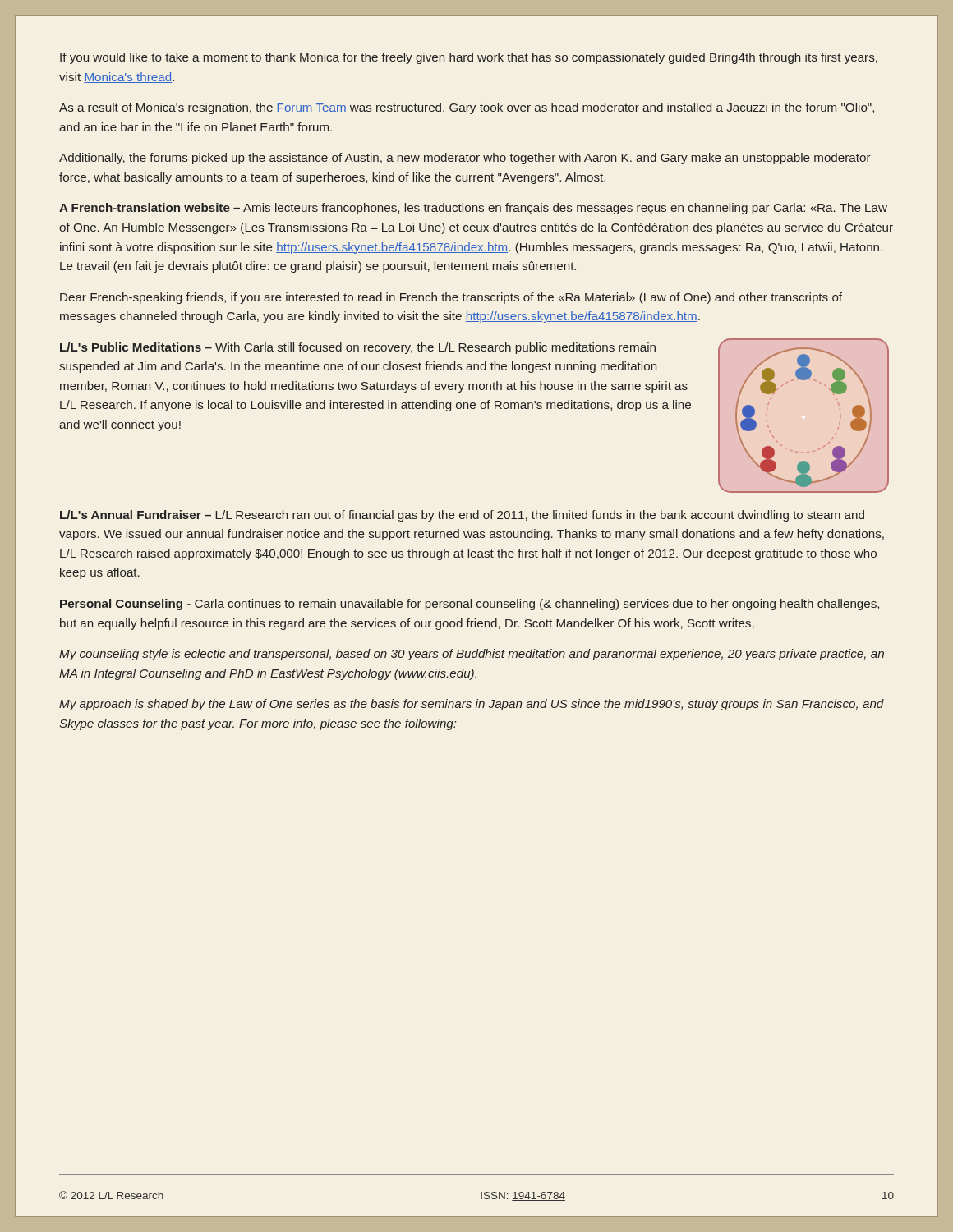The height and width of the screenshot is (1232, 953).
Task: Click on the region starting "My approach is"
Action: (x=476, y=714)
